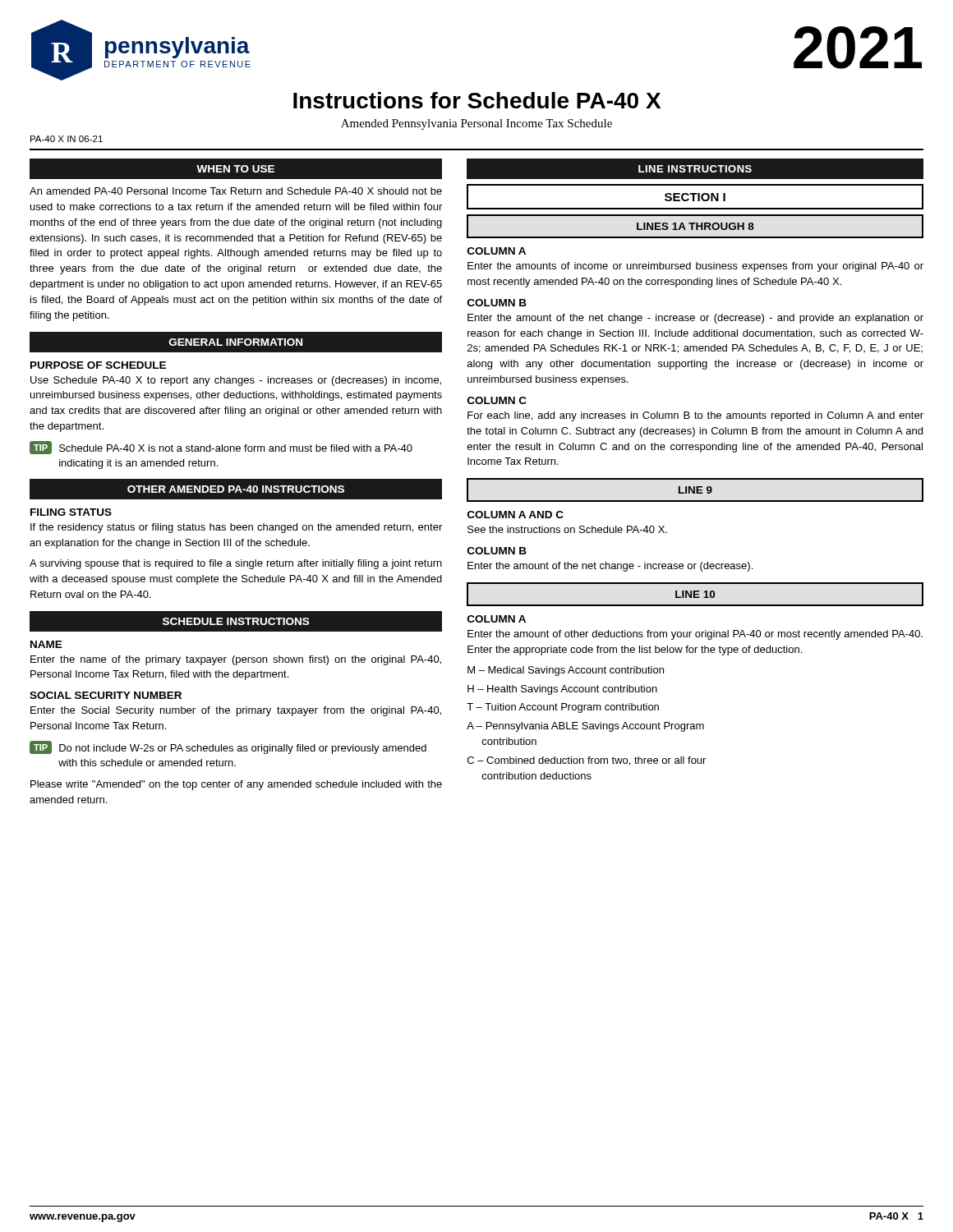Locate the logo

tap(62, 51)
